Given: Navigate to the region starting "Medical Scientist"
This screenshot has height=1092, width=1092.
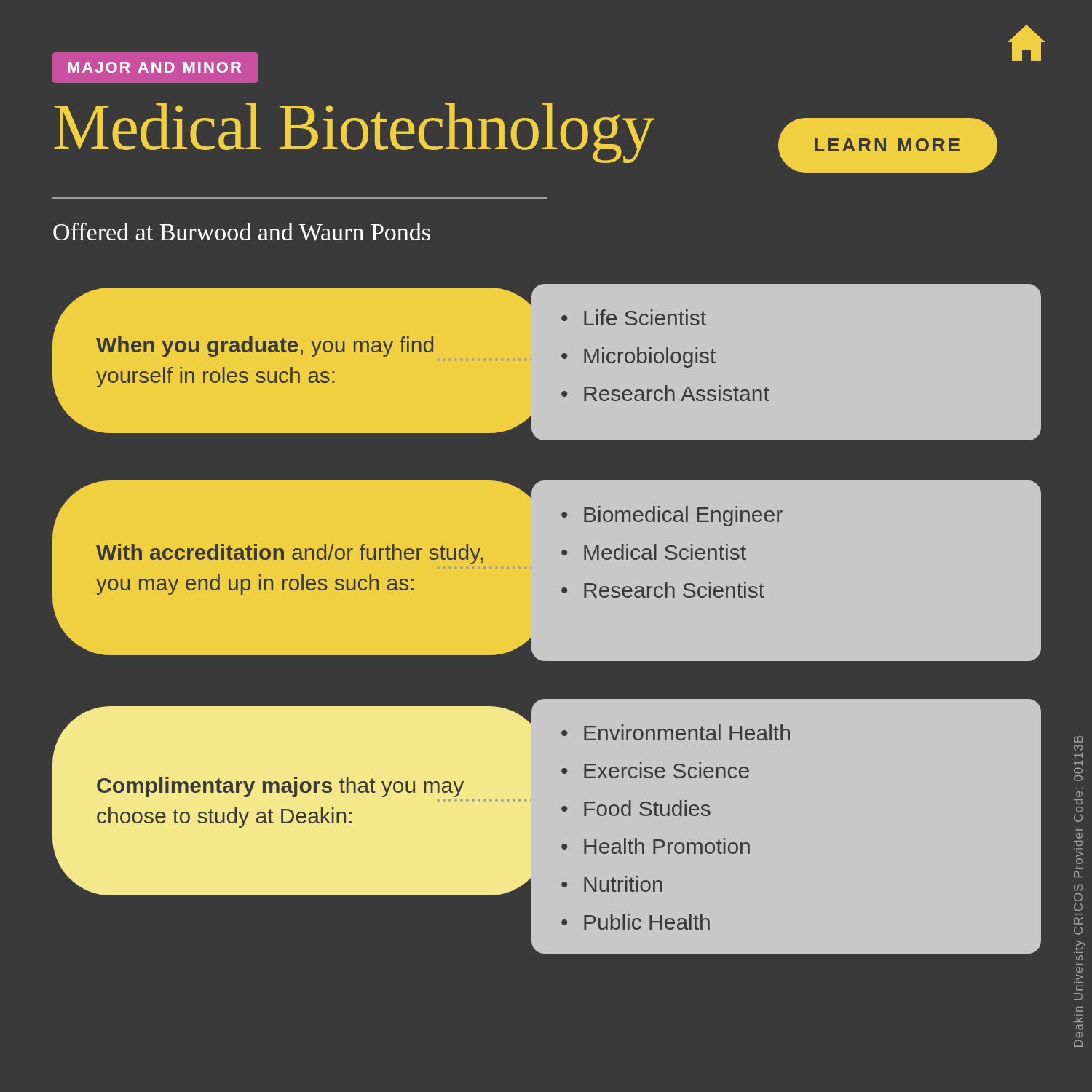Looking at the screenshot, I should coord(664,552).
